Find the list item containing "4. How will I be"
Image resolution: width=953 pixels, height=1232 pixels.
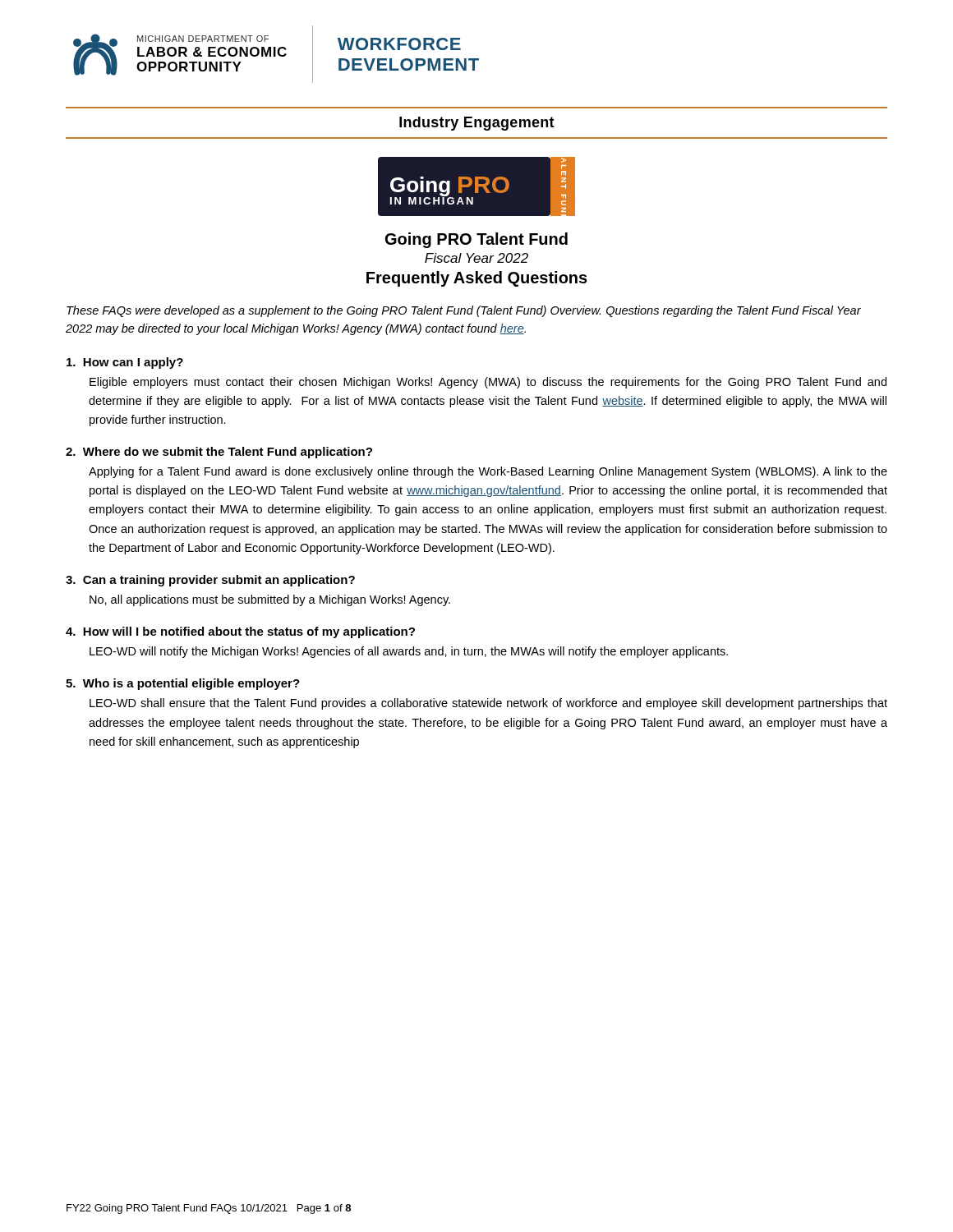tap(476, 643)
